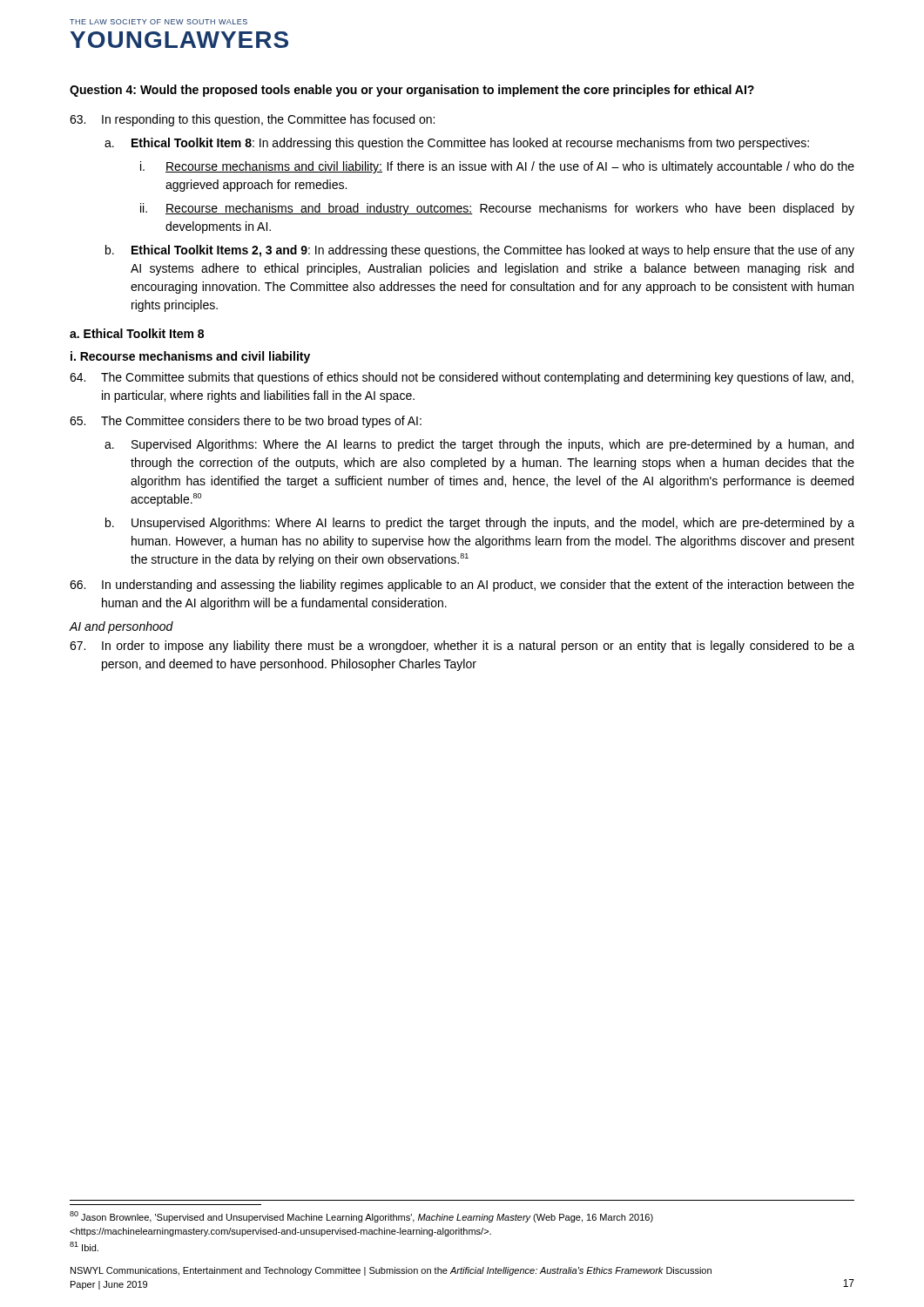924x1307 pixels.
Task: Click the passage that begins "In order to impose"
Action: pos(462,655)
